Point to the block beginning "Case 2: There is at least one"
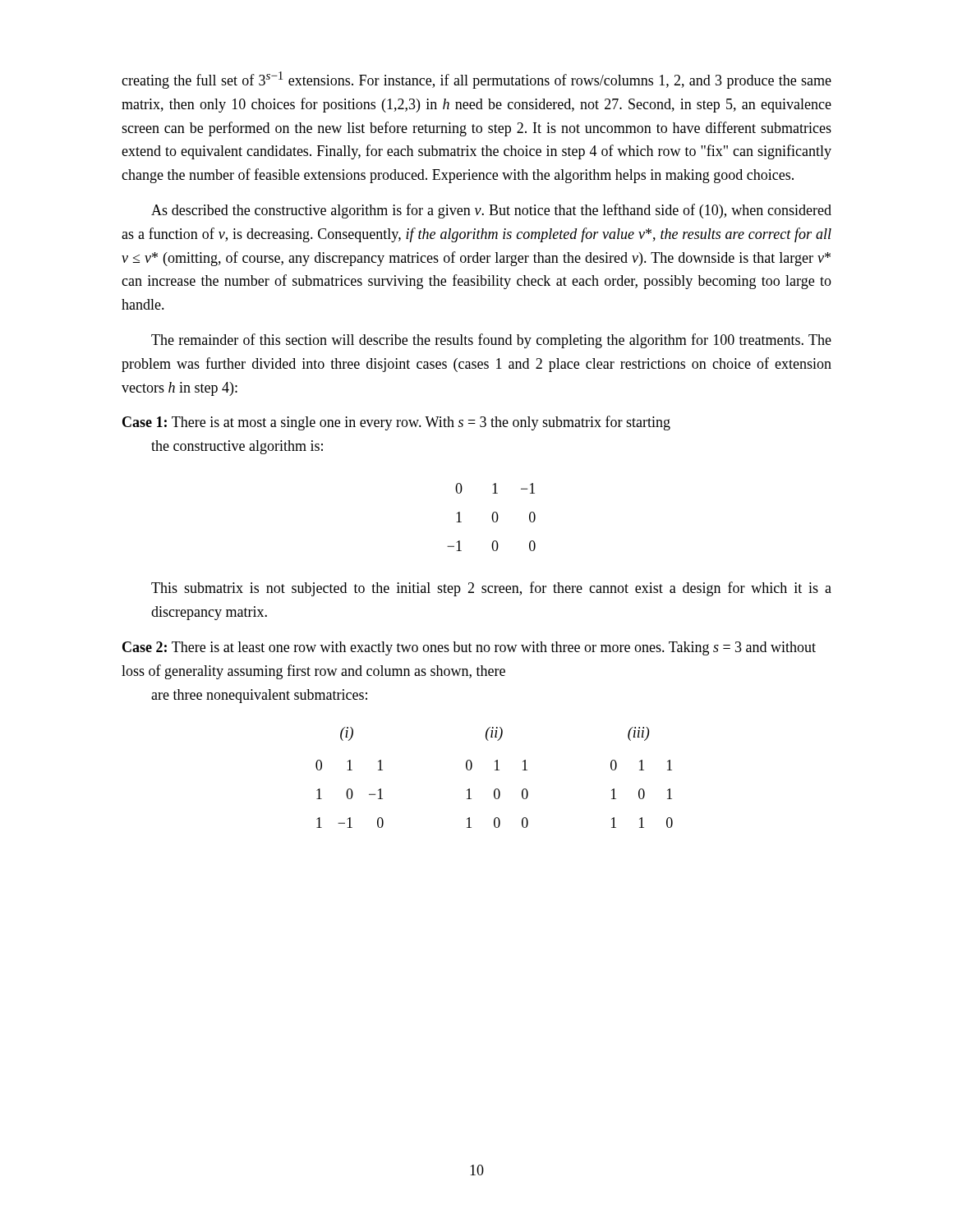The width and height of the screenshot is (953, 1232). tap(476, 739)
